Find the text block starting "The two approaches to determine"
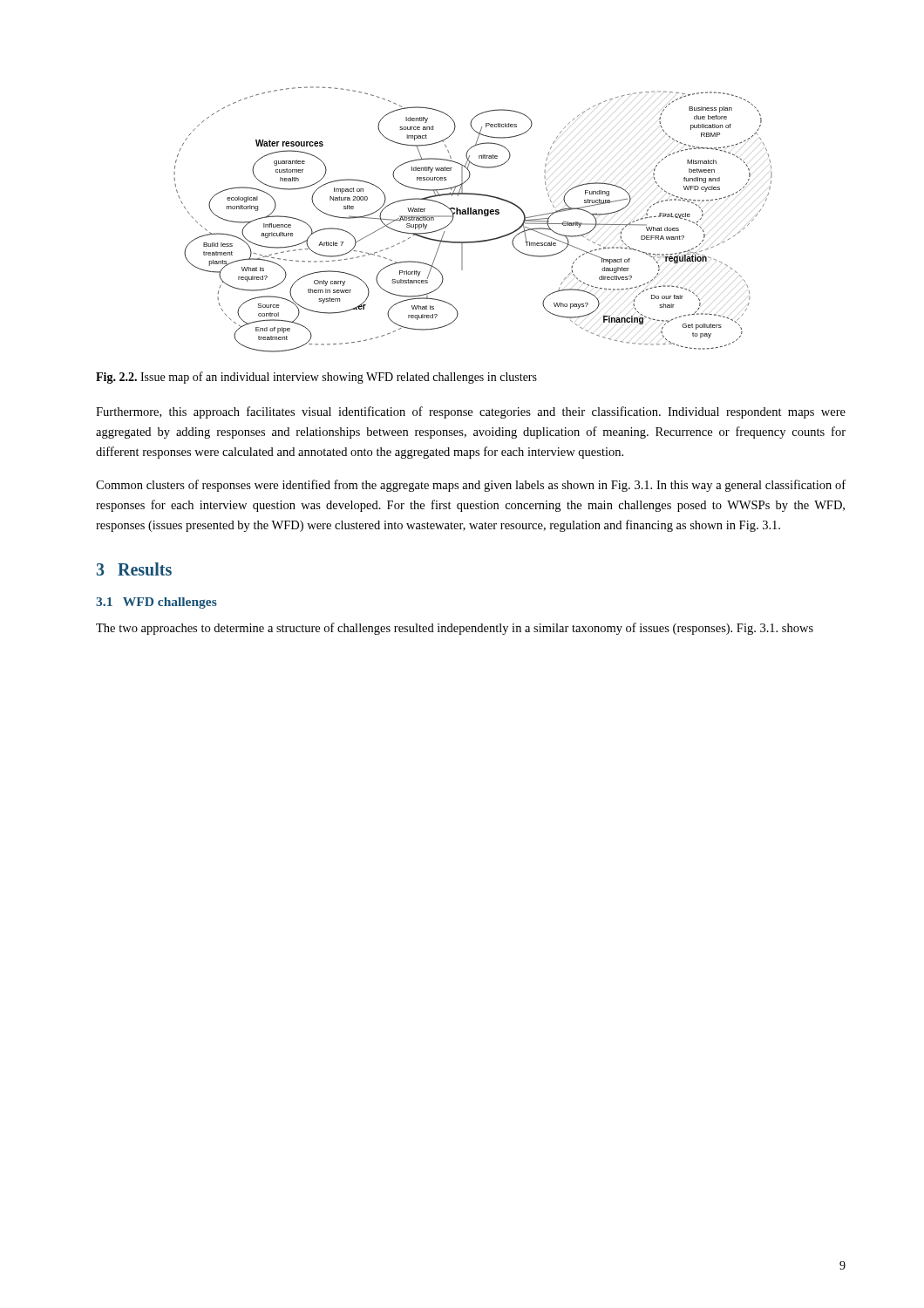 [455, 628]
